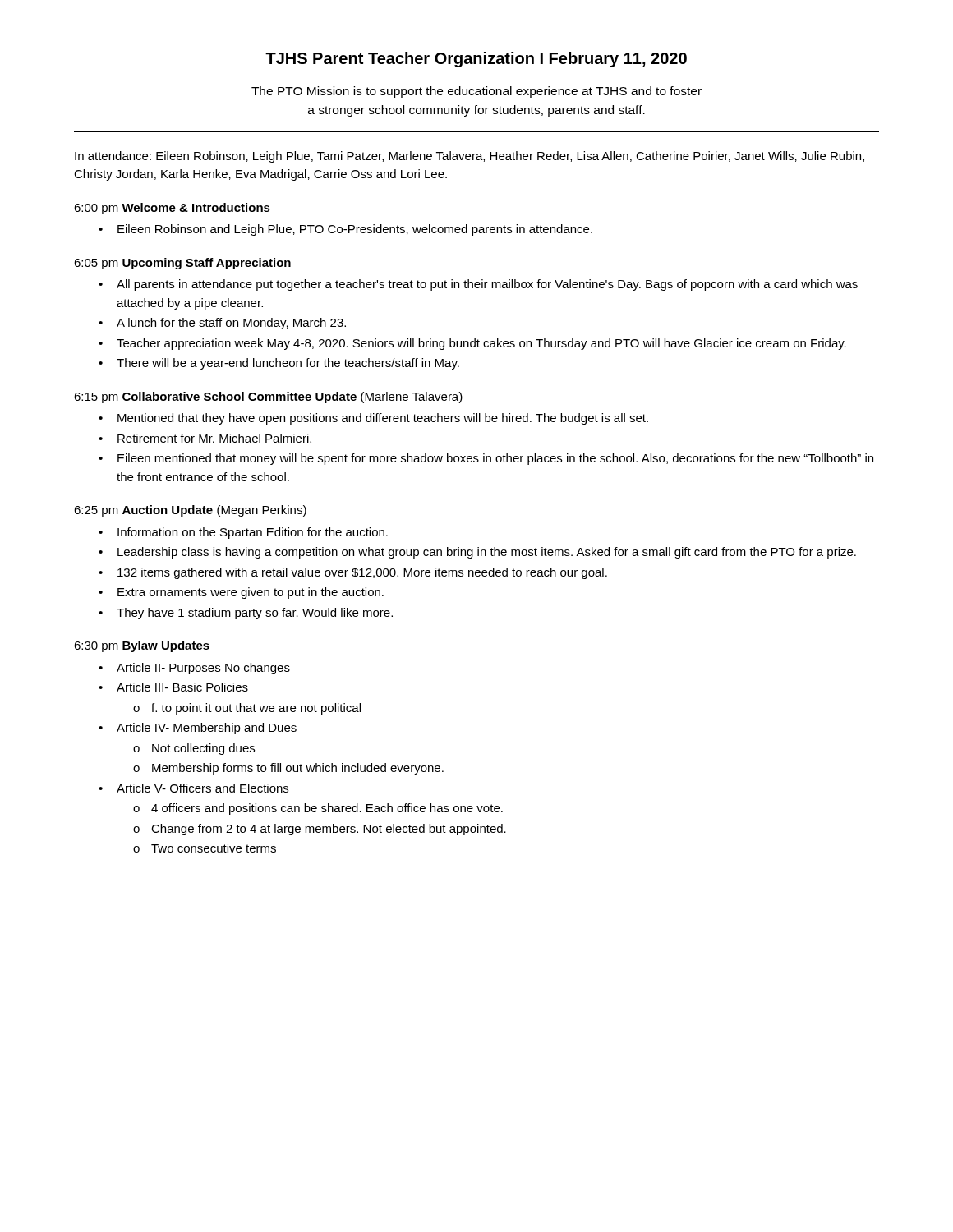Find the section header on this page that starts "6:30 pm Bylaw"
Viewport: 953px width, 1232px height.
point(142,645)
